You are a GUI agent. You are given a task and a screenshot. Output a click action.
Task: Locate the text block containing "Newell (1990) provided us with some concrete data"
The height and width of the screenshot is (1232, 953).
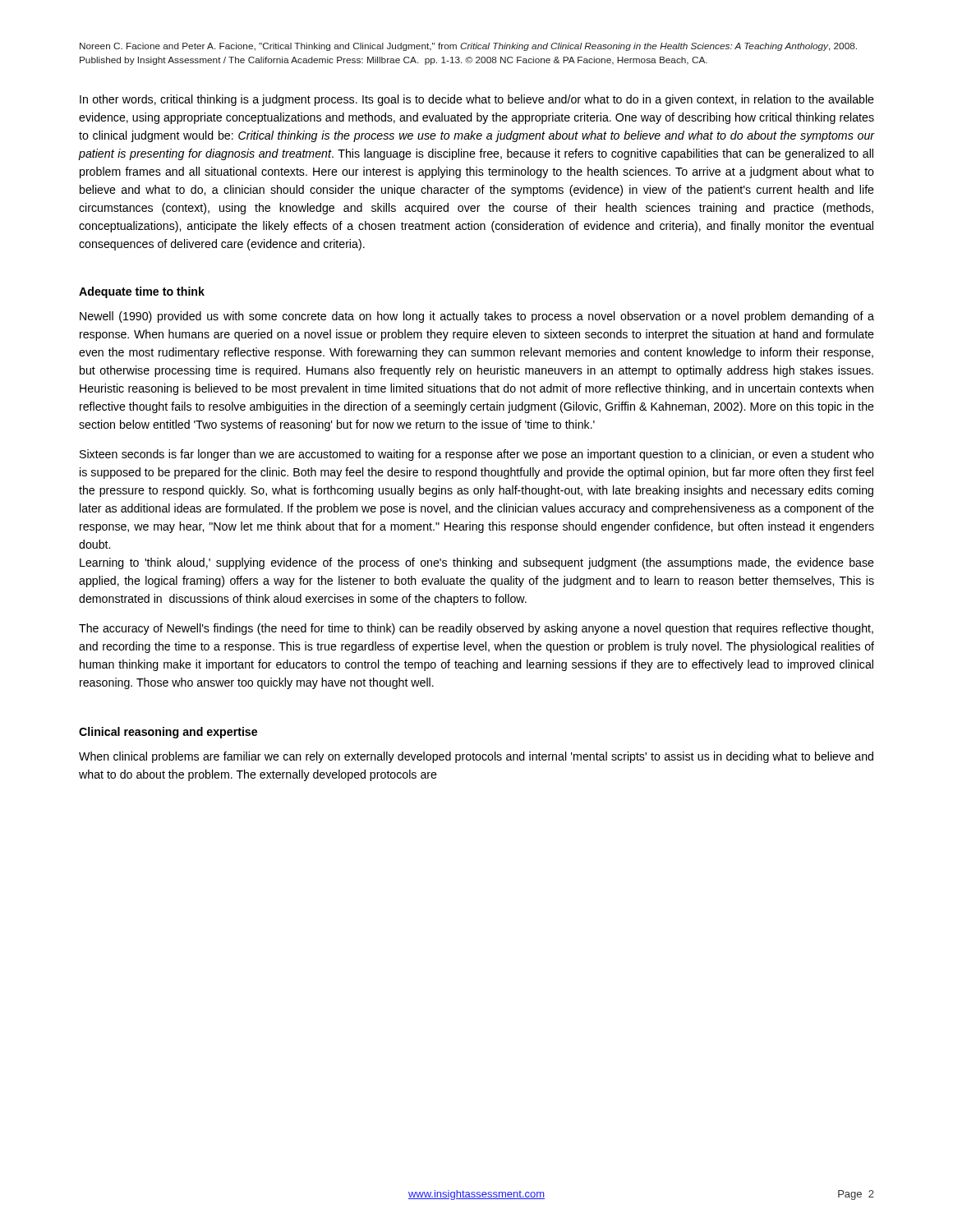click(x=476, y=371)
